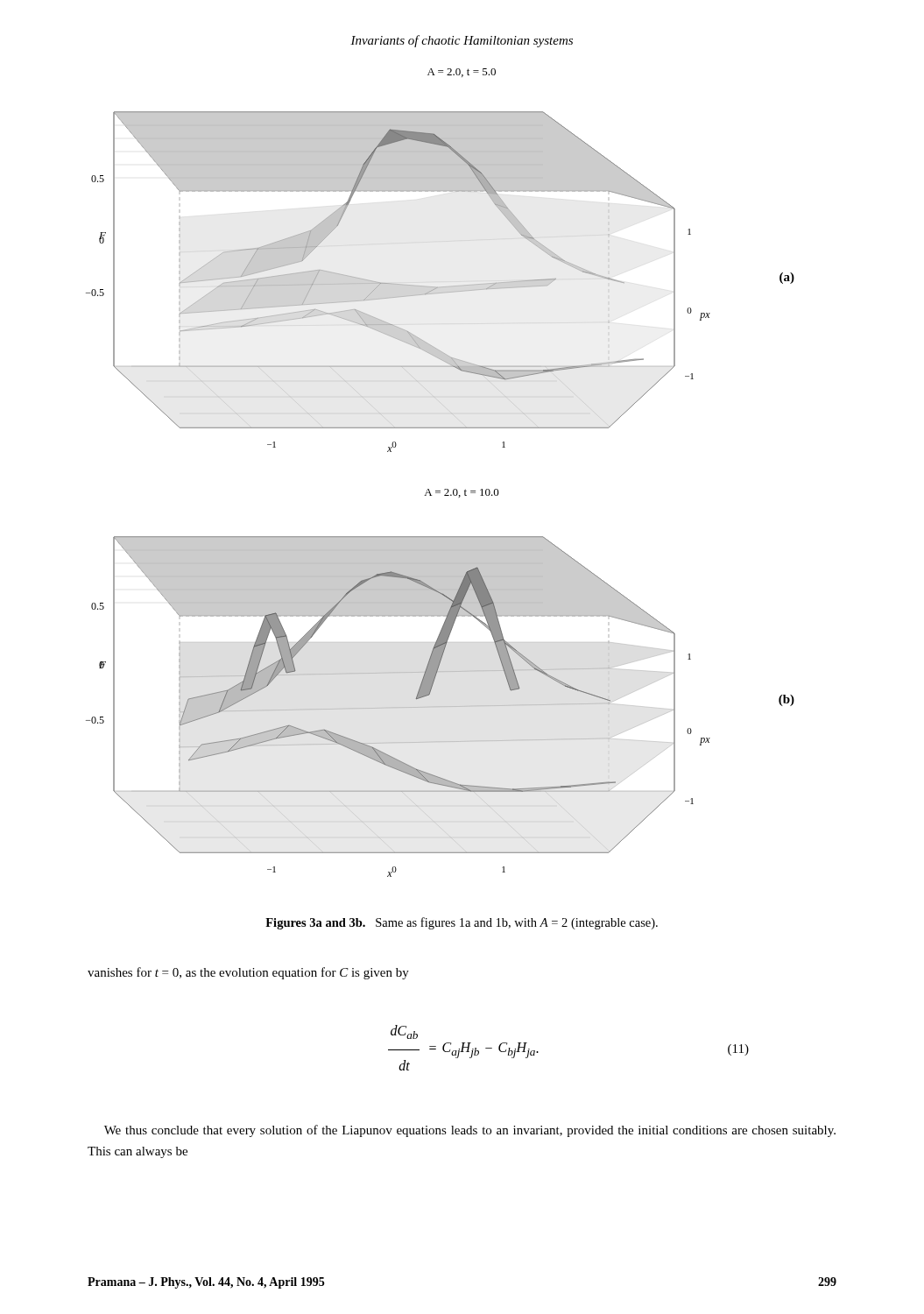Viewport: 924px width, 1314px height.
Task: Click on the text block that says "vanishes for t ="
Action: pos(248,972)
